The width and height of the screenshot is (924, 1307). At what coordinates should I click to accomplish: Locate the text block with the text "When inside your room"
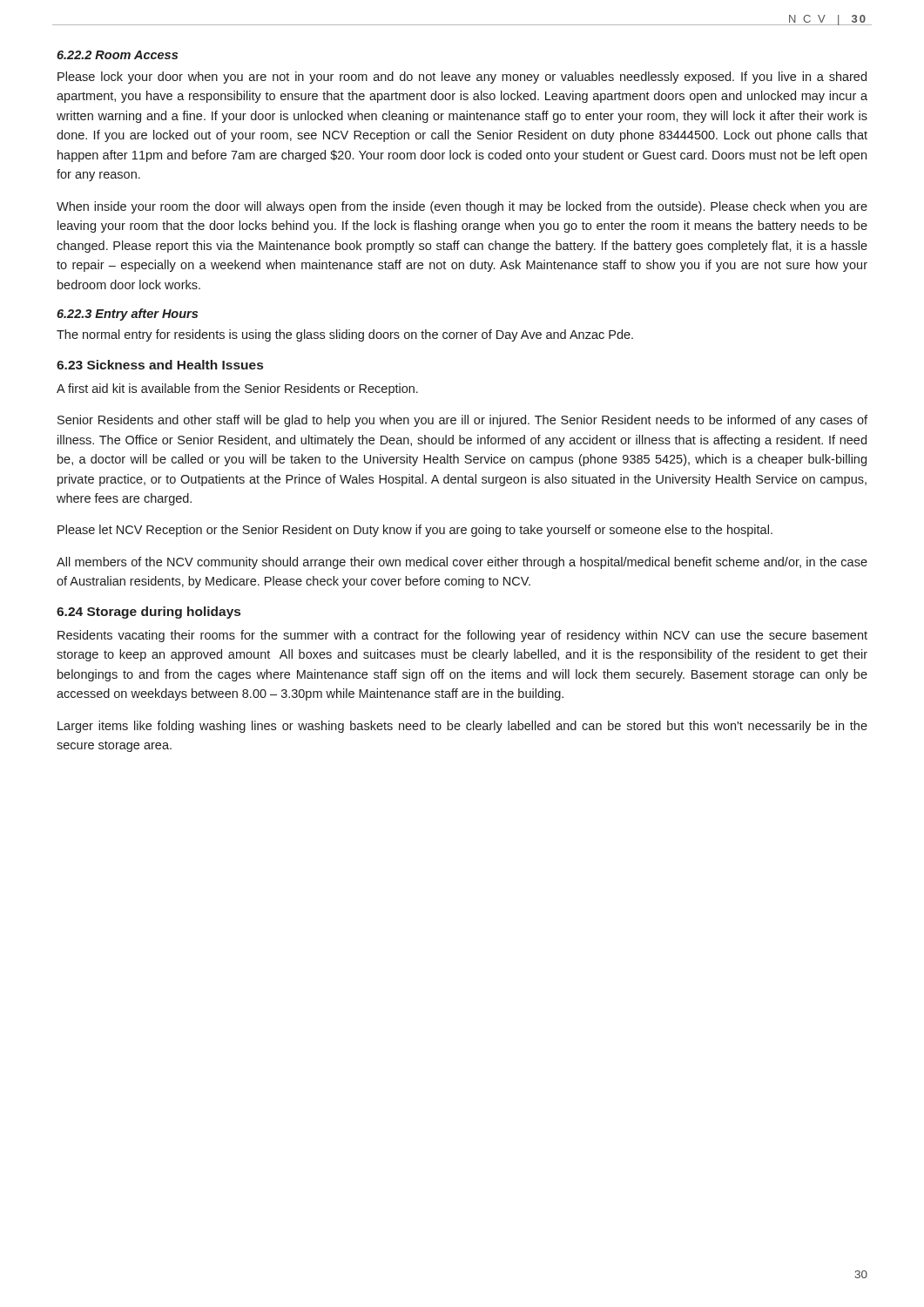[x=462, y=246]
